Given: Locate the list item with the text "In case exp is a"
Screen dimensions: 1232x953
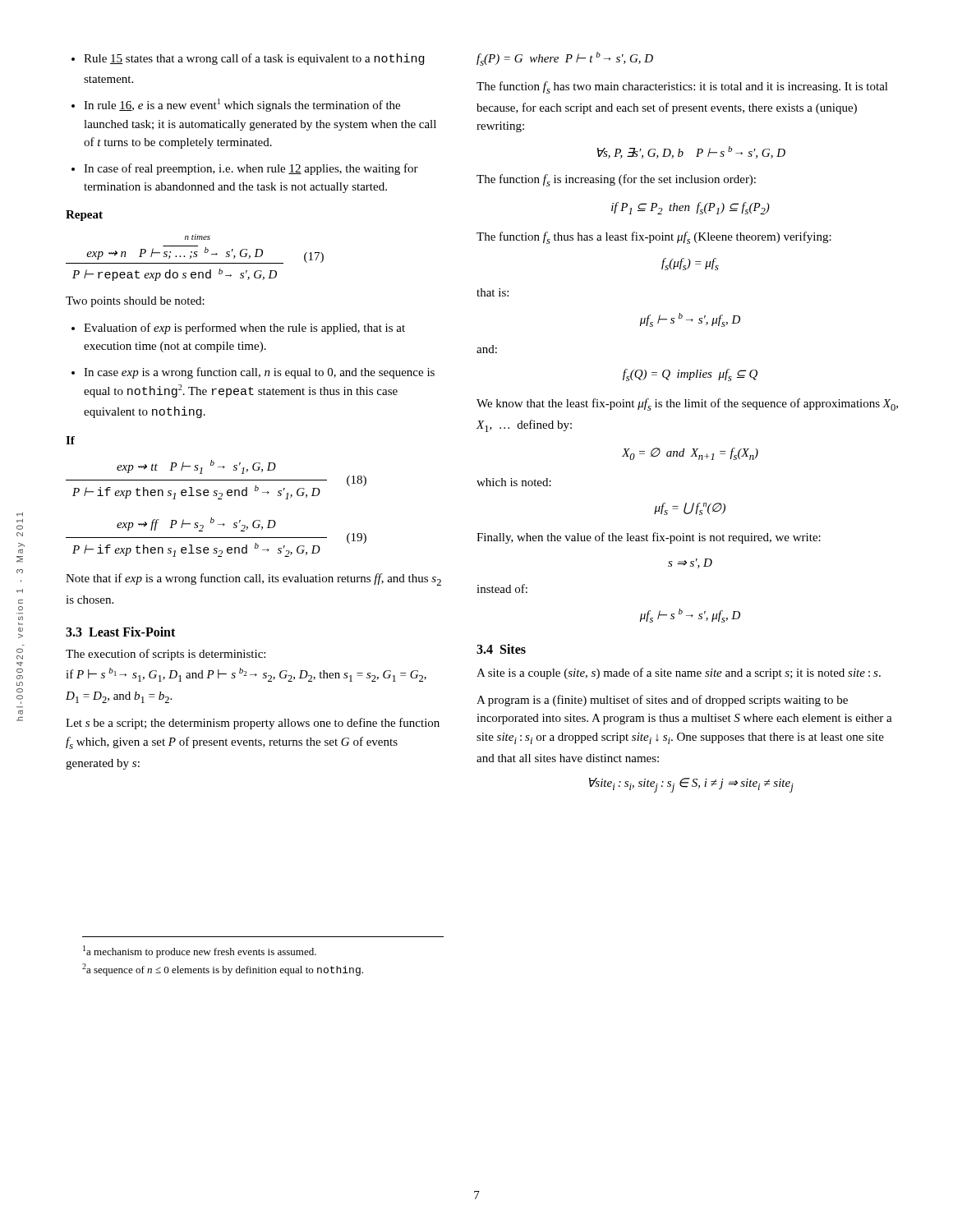Looking at the screenshot, I should coord(255,393).
